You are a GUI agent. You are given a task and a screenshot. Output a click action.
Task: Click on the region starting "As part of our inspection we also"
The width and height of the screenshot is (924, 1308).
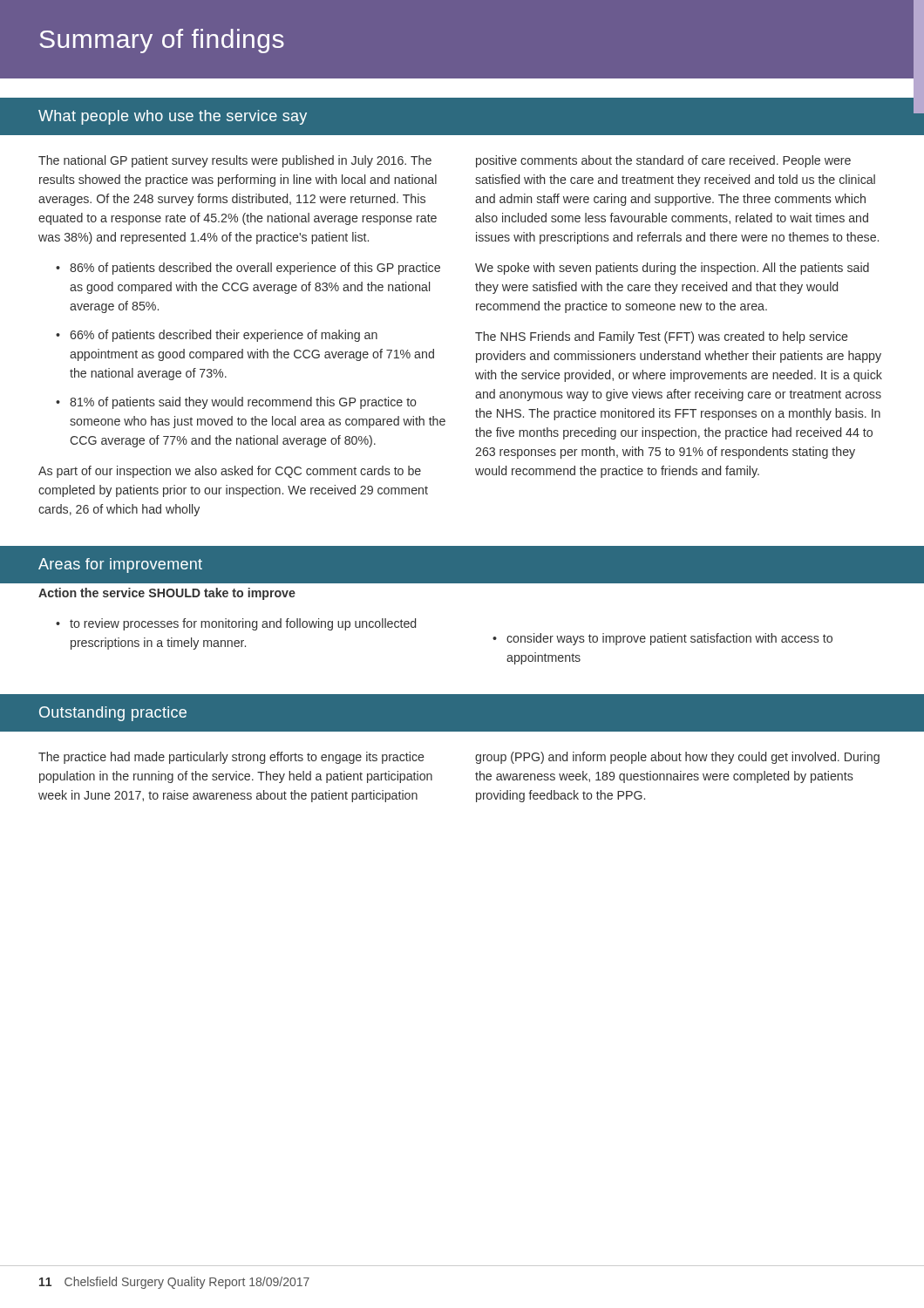tap(233, 490)
